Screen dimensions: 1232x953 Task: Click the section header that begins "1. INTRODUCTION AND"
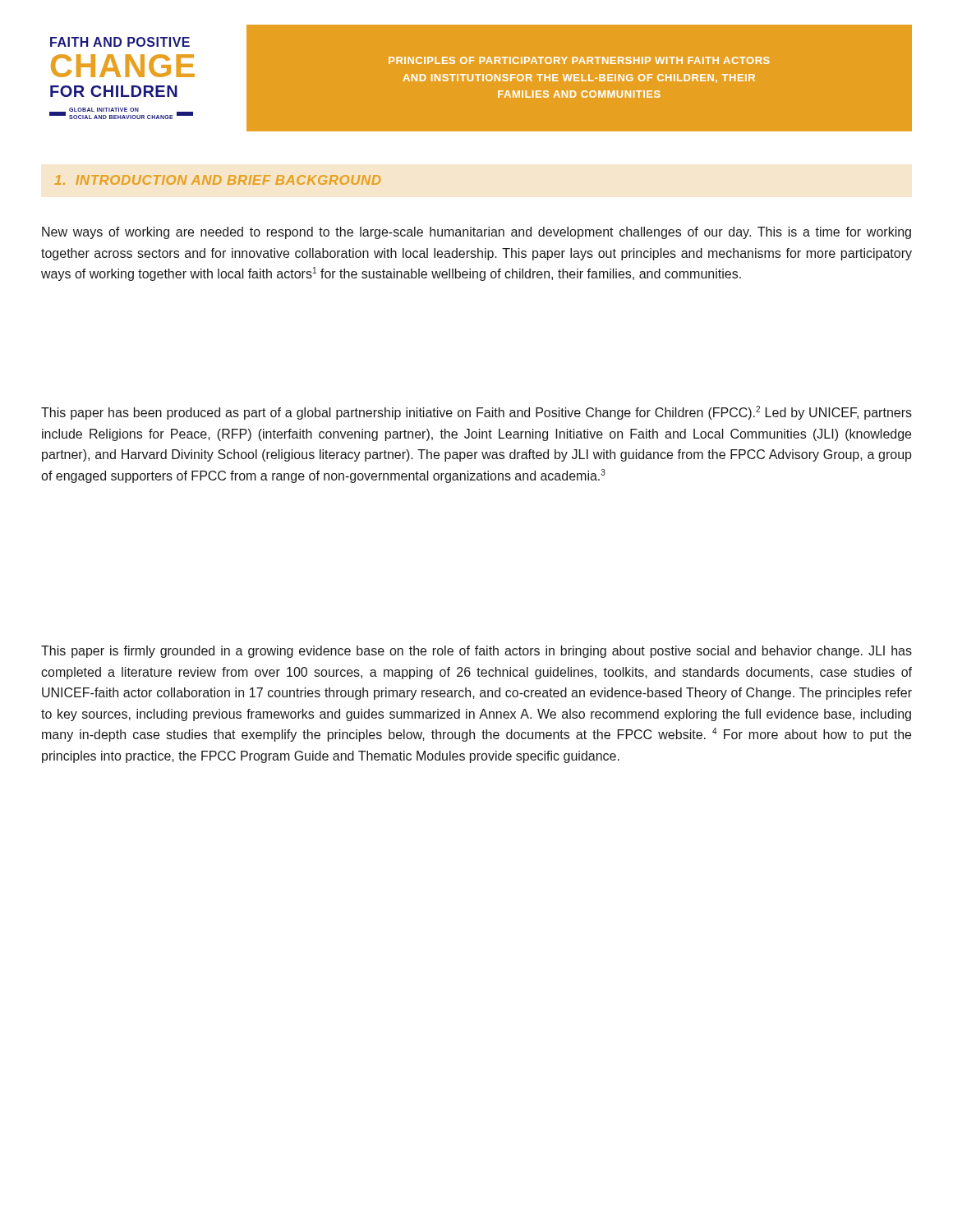218,180
